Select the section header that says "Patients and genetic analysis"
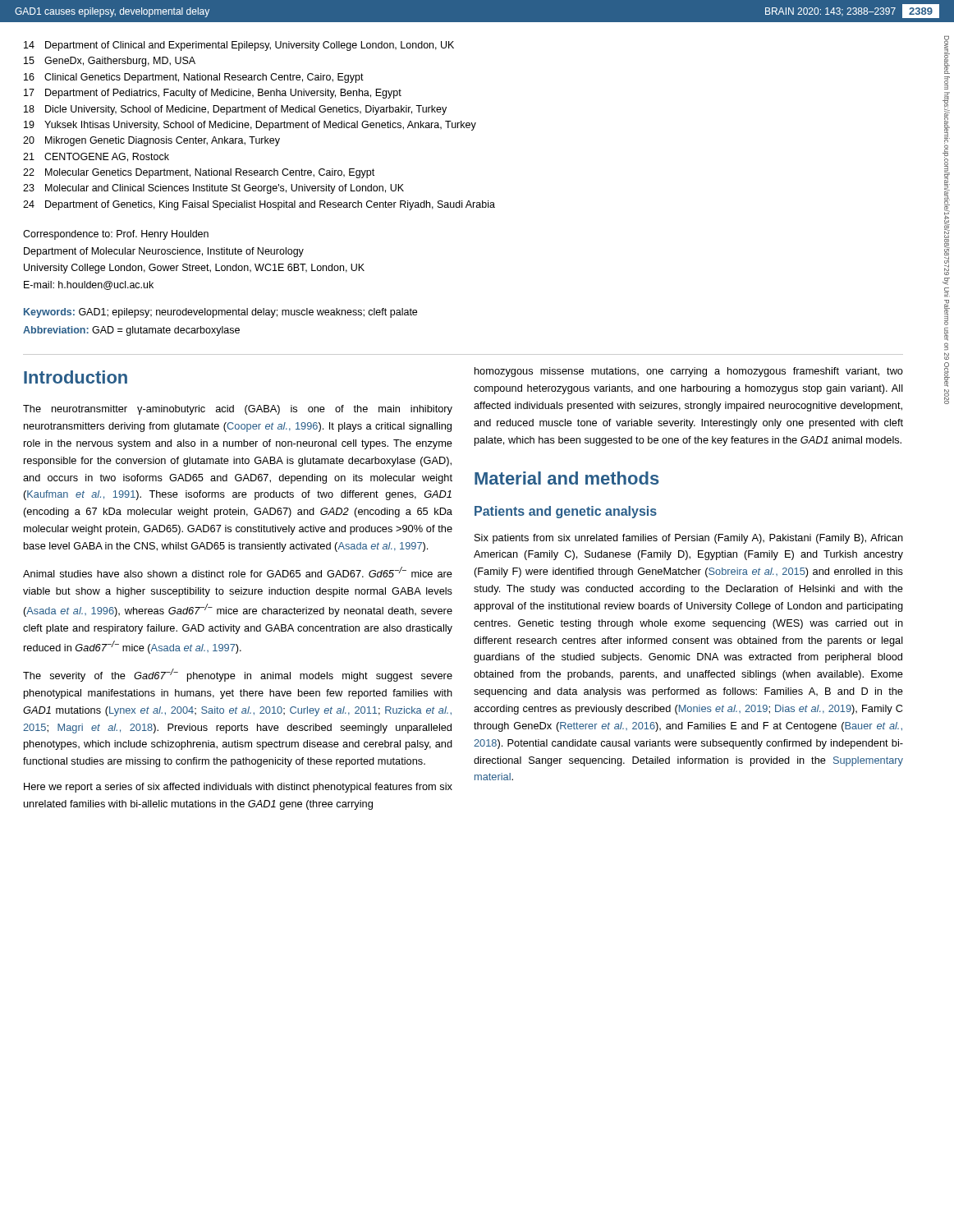The image size is (954, 1232). 565,512
